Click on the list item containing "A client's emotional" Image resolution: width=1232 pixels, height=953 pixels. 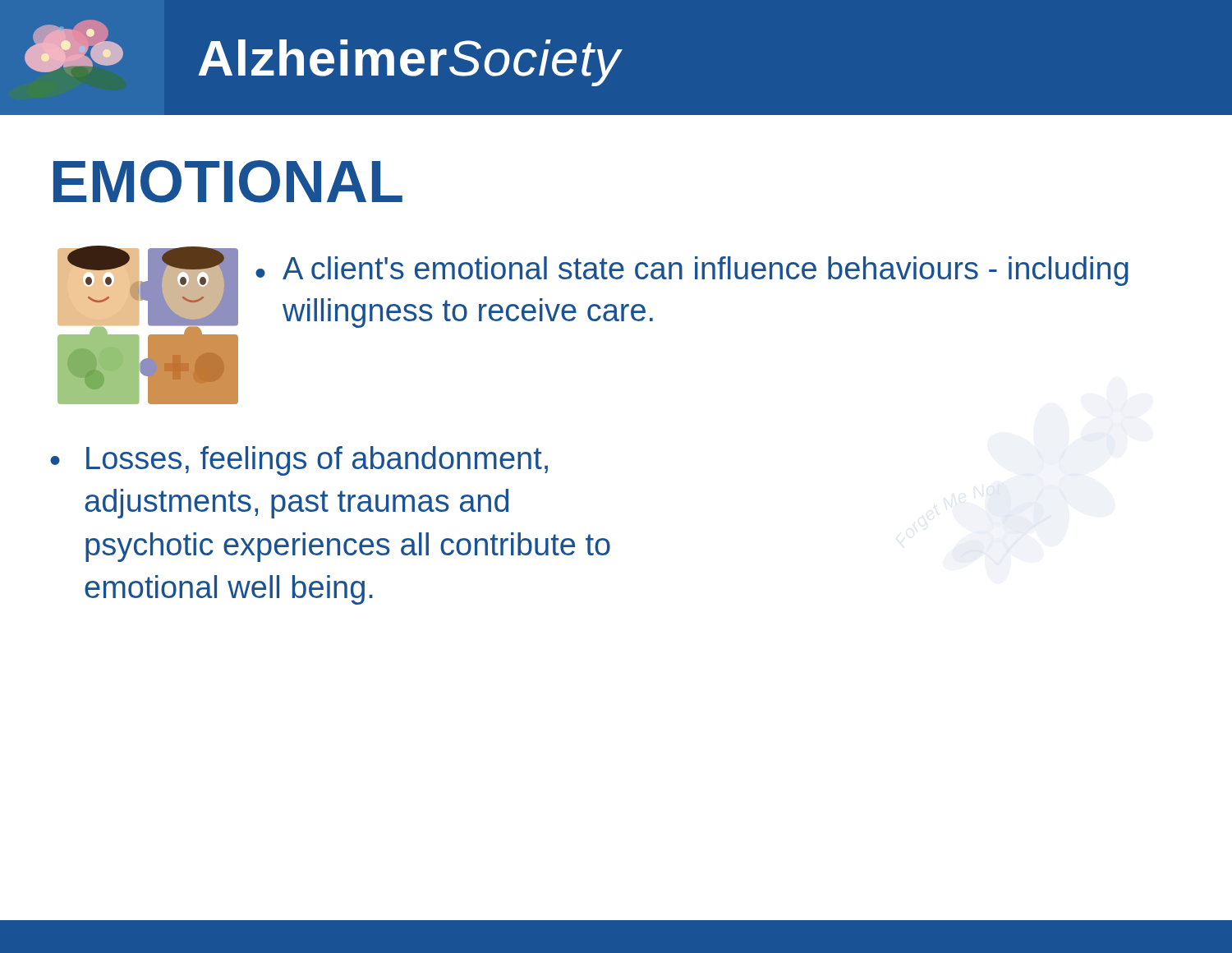coord(706,290)
